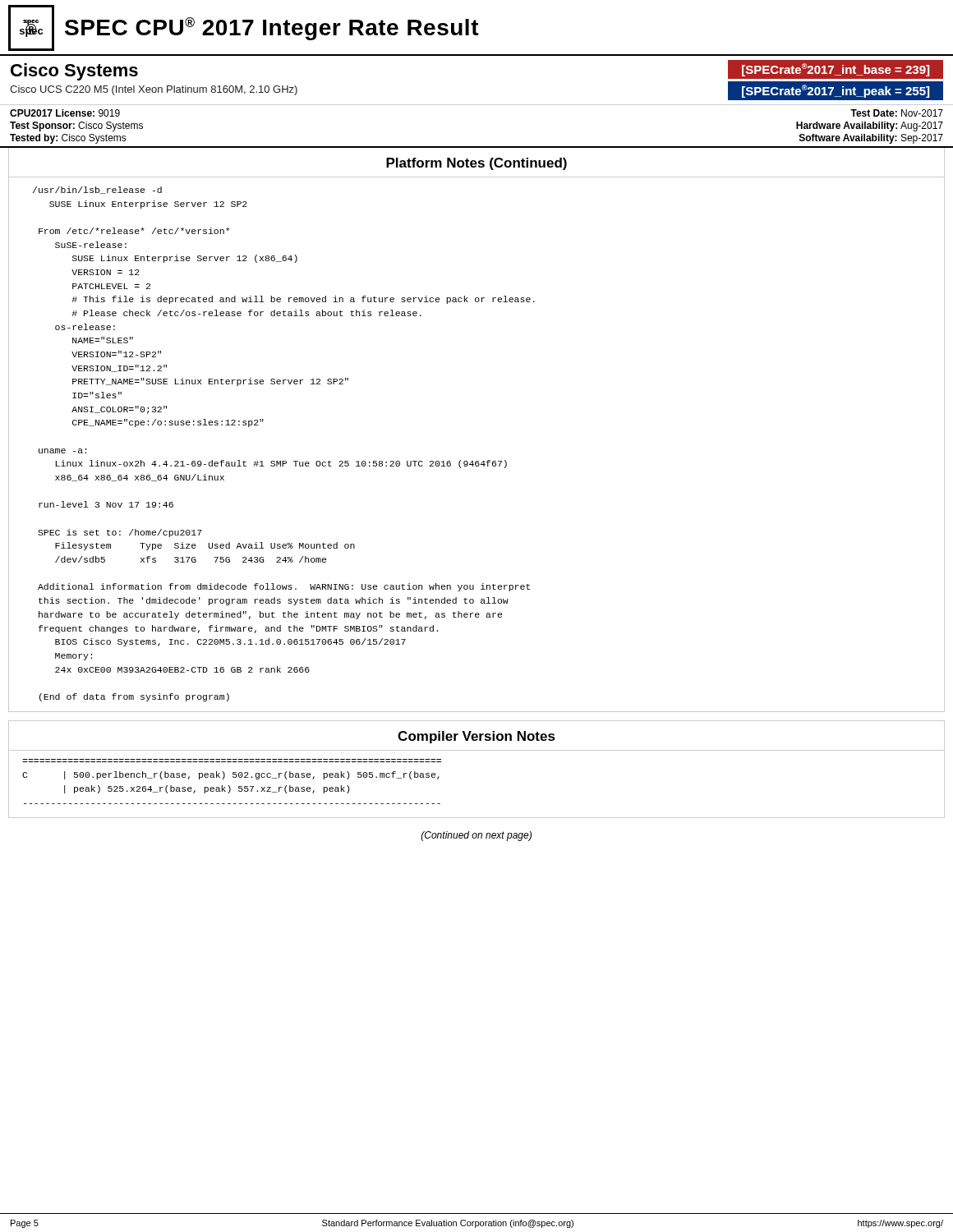This screenshot has height=1232, width=953.
Task: Select the text that says "[SPECrate®2017_int_base = 239]"
Action: (836, 69)
